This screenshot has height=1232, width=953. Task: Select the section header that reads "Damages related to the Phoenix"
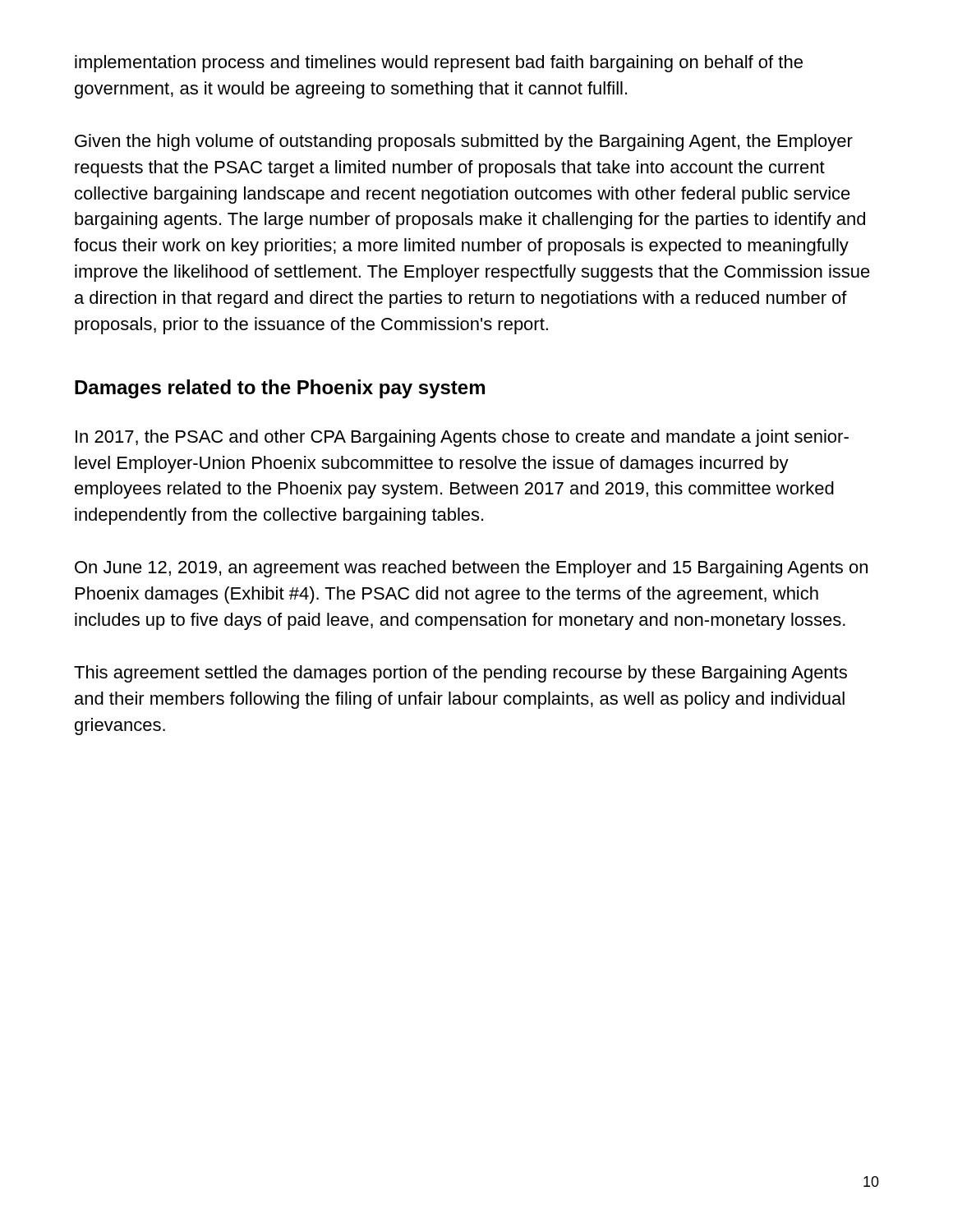click(280, 387)
